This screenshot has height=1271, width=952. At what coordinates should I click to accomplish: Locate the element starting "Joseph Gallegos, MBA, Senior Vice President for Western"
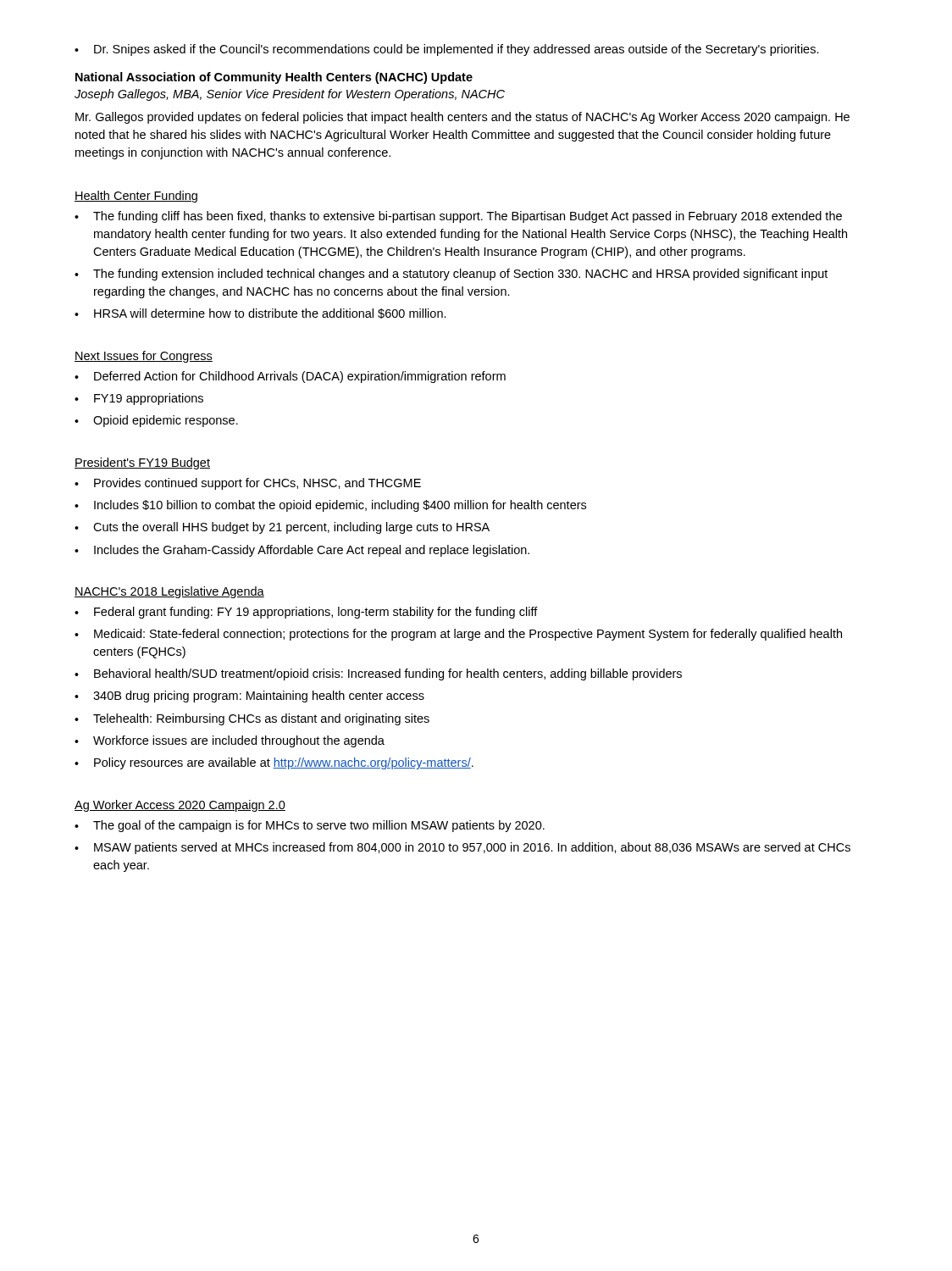[290, 94]
